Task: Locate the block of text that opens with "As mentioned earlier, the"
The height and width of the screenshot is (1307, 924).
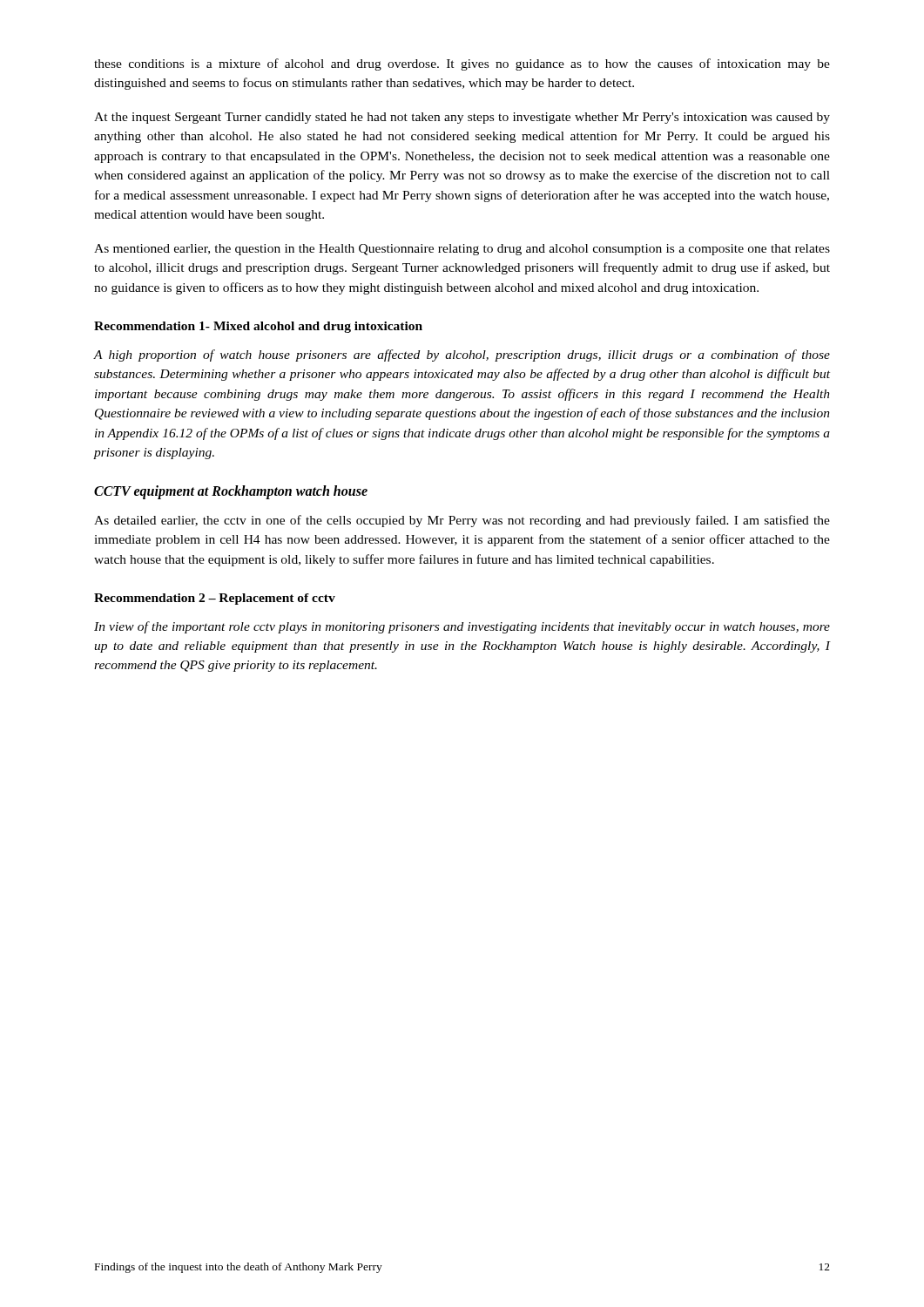Action: coord(462,268)
